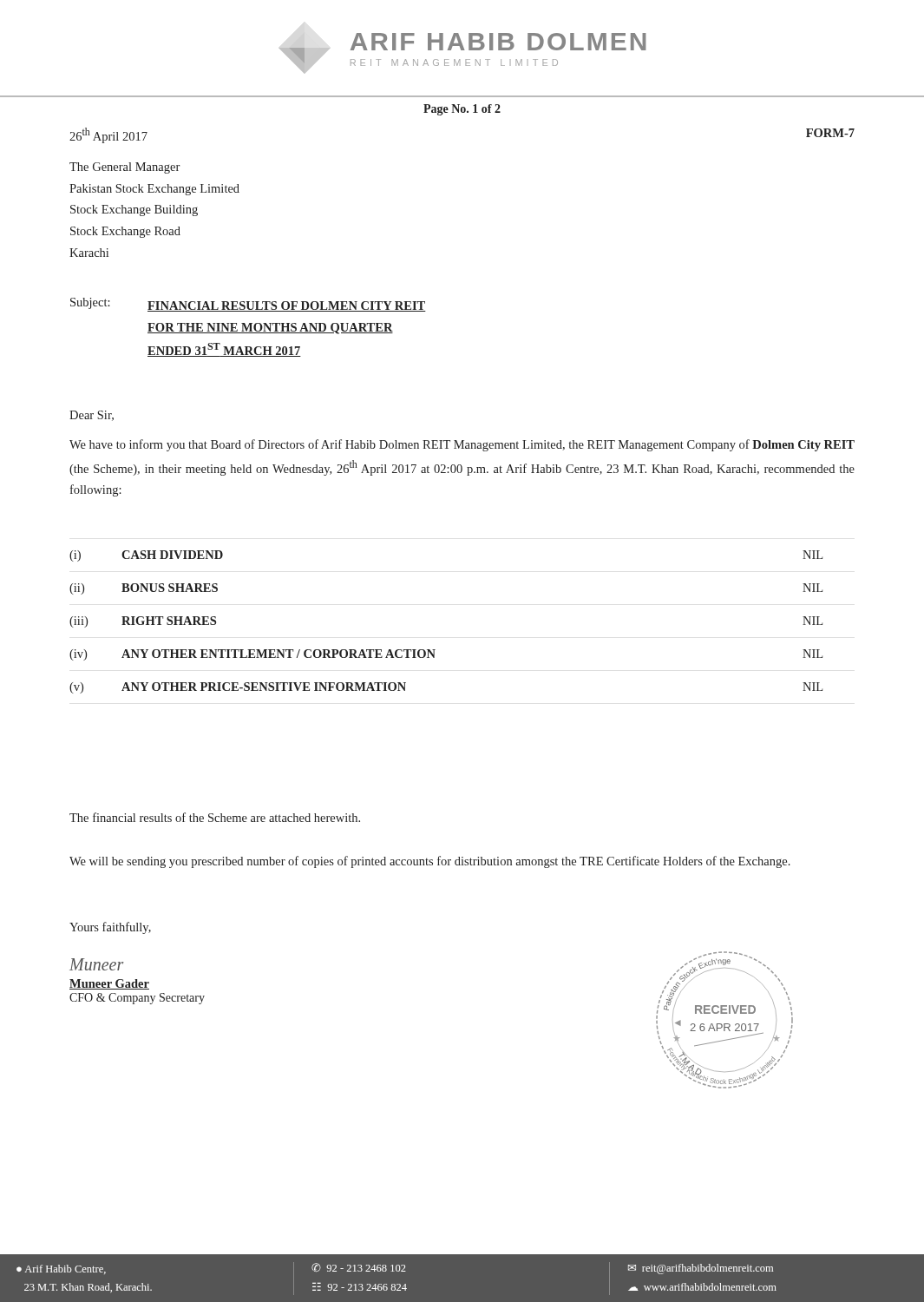Click on the text block that reads "Subject: FINANCIAL RESULTS OF"
This screenshot has height=1302, width=924.
coord(247,328)
